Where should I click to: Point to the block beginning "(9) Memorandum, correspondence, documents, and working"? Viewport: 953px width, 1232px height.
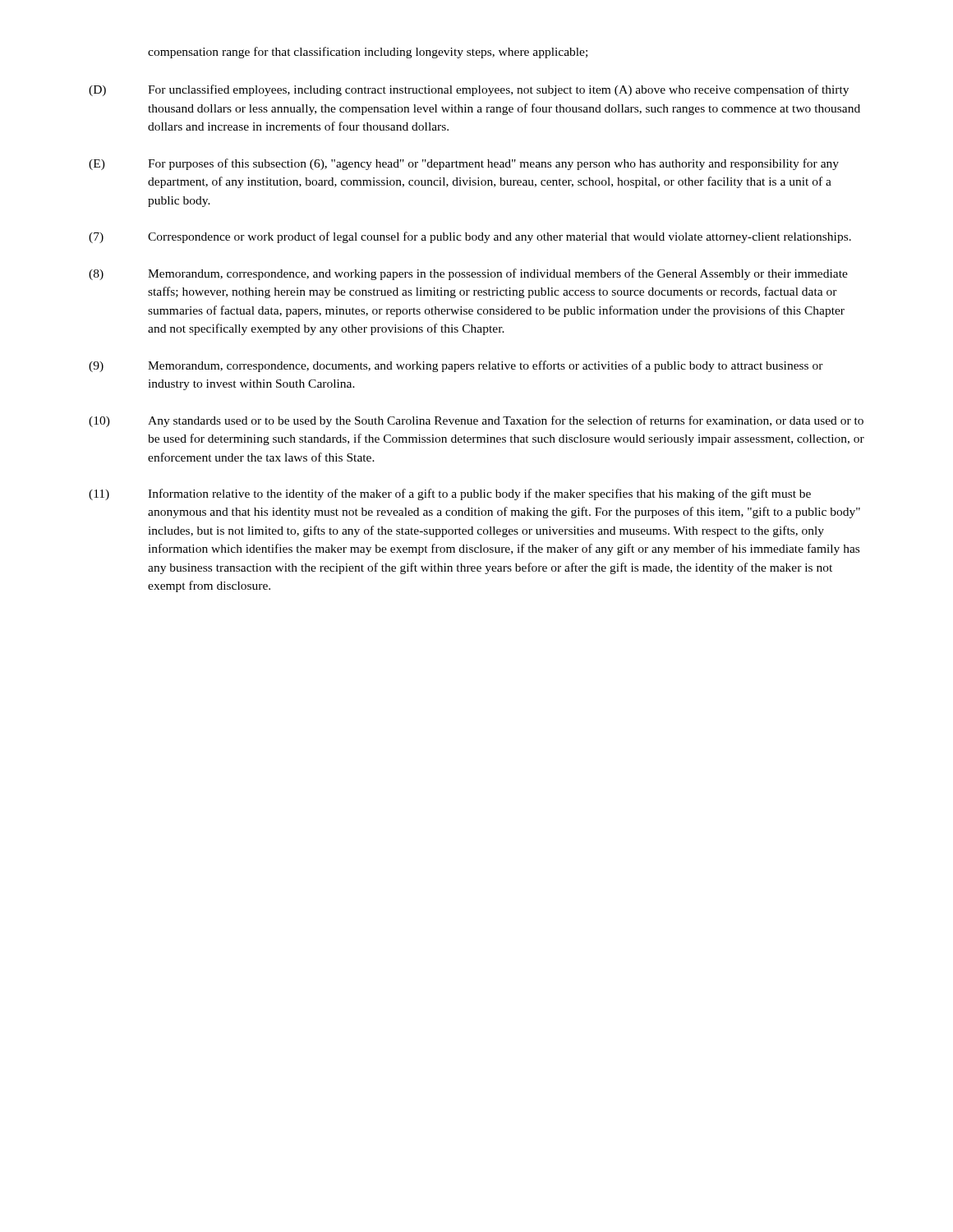coord(476,375)
